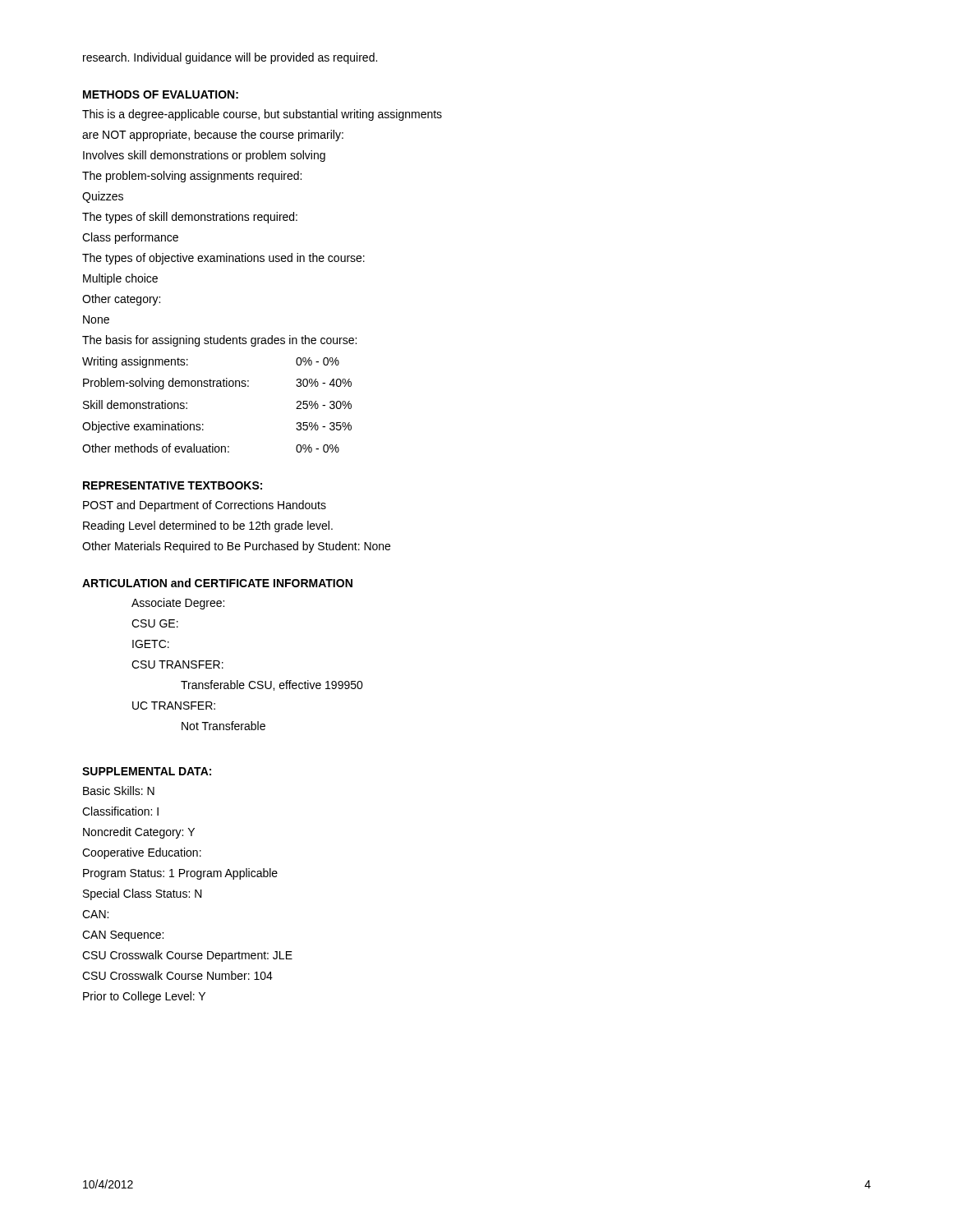Point to the text block starting "are NOT appropriate, because the course"

pos(213,135)
